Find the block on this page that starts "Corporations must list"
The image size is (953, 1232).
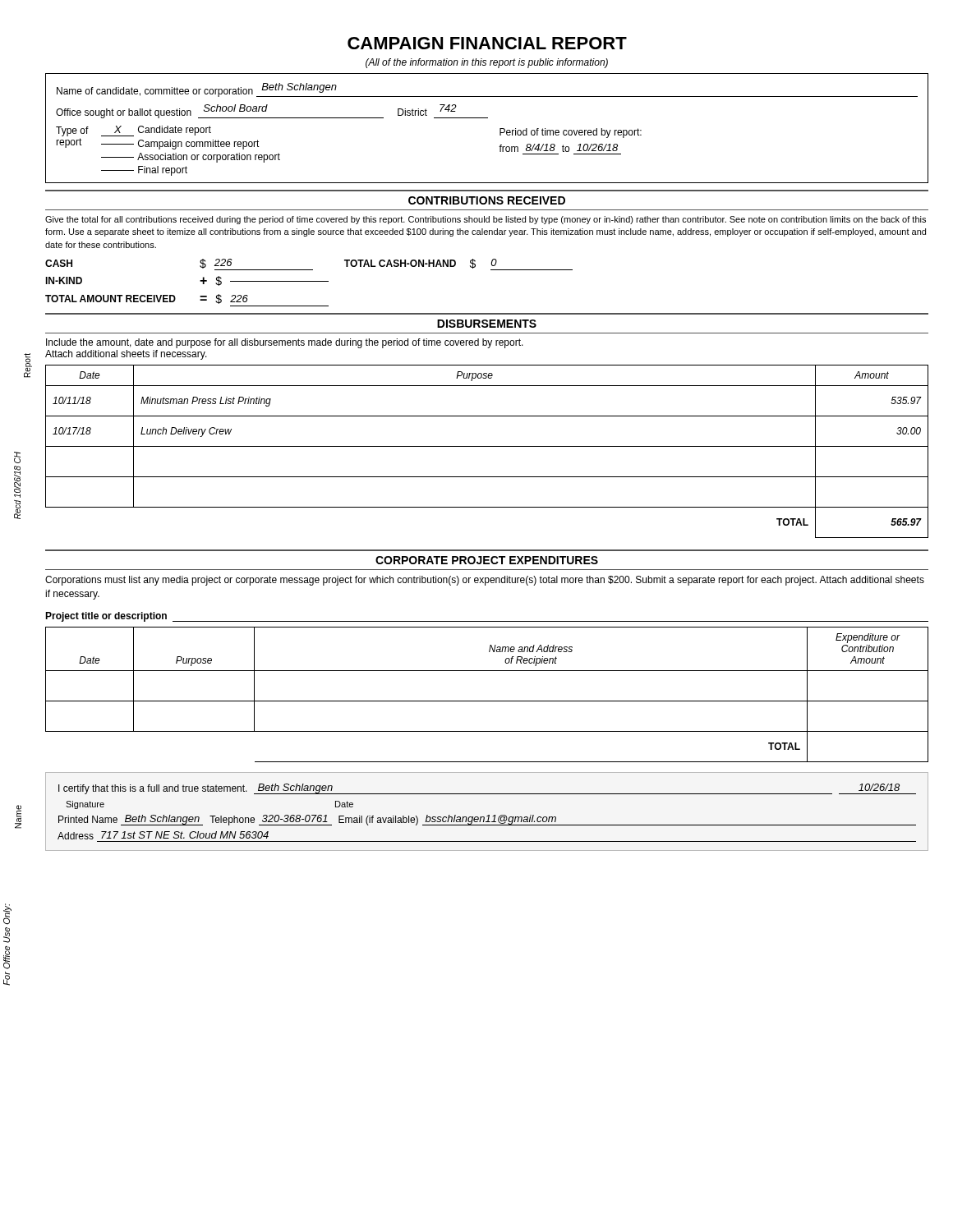click(485, 587)
